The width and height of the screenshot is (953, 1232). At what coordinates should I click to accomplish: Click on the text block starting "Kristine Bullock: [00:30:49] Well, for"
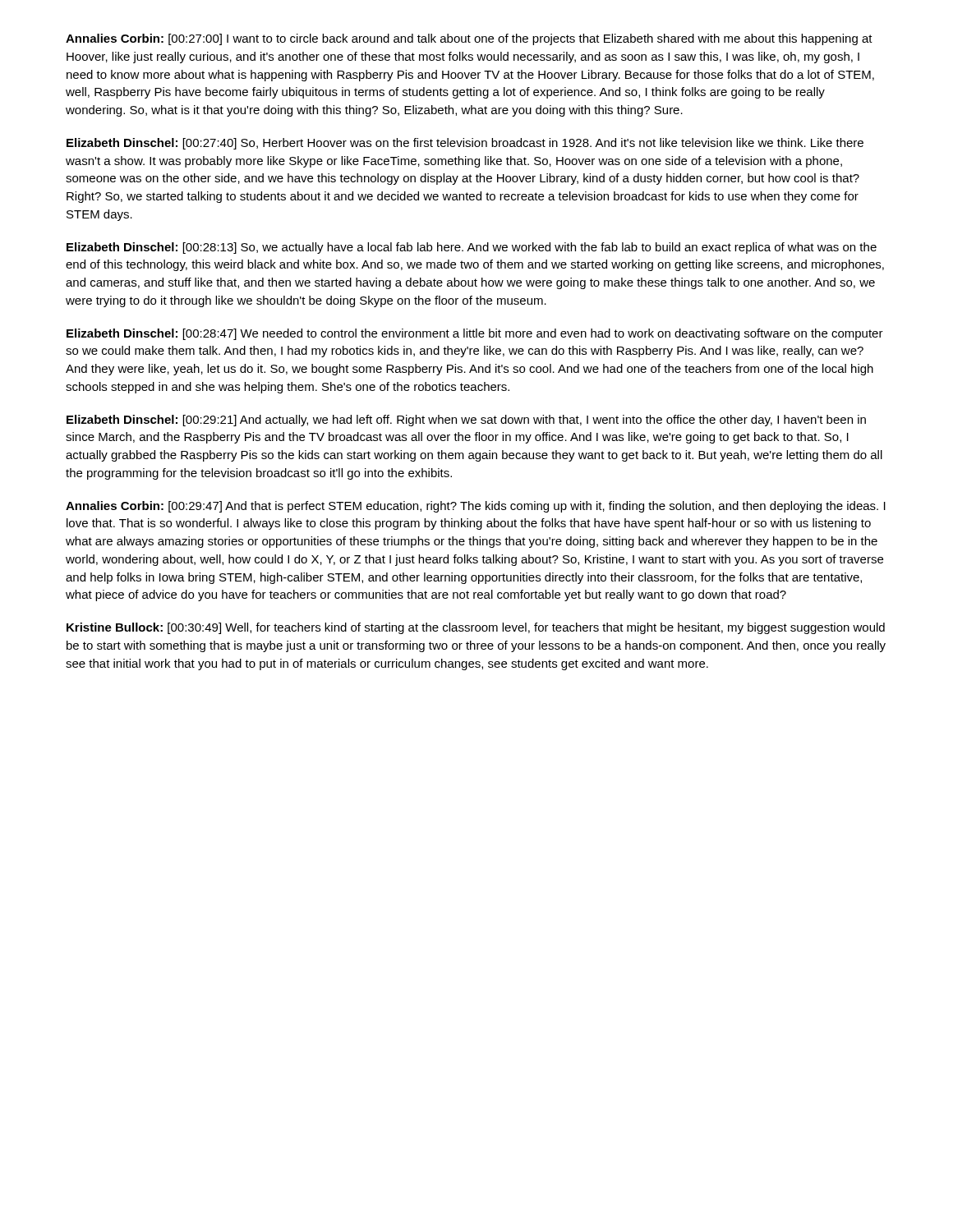(476, 645)
